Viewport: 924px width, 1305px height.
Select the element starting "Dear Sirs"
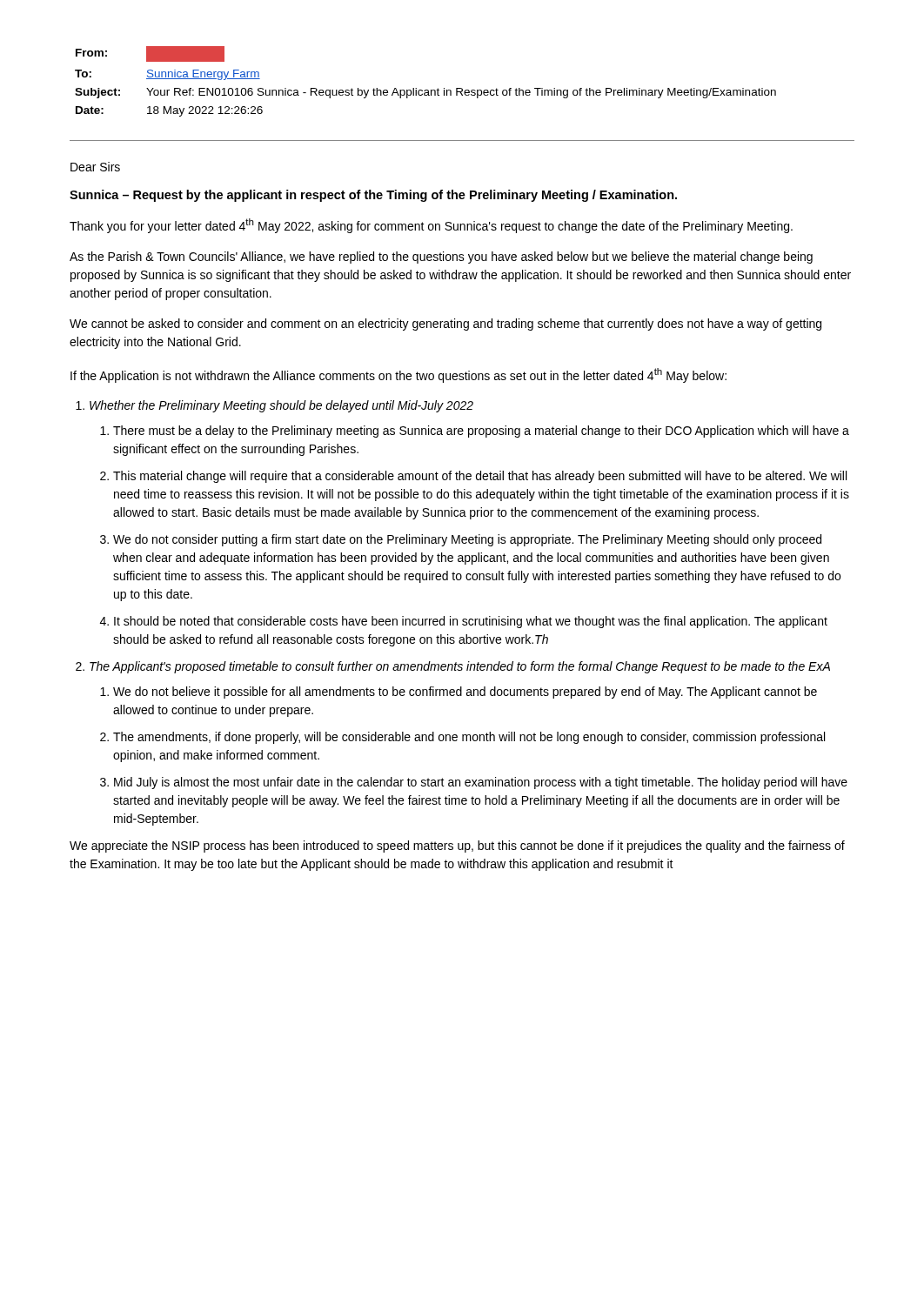click(95, 167)
